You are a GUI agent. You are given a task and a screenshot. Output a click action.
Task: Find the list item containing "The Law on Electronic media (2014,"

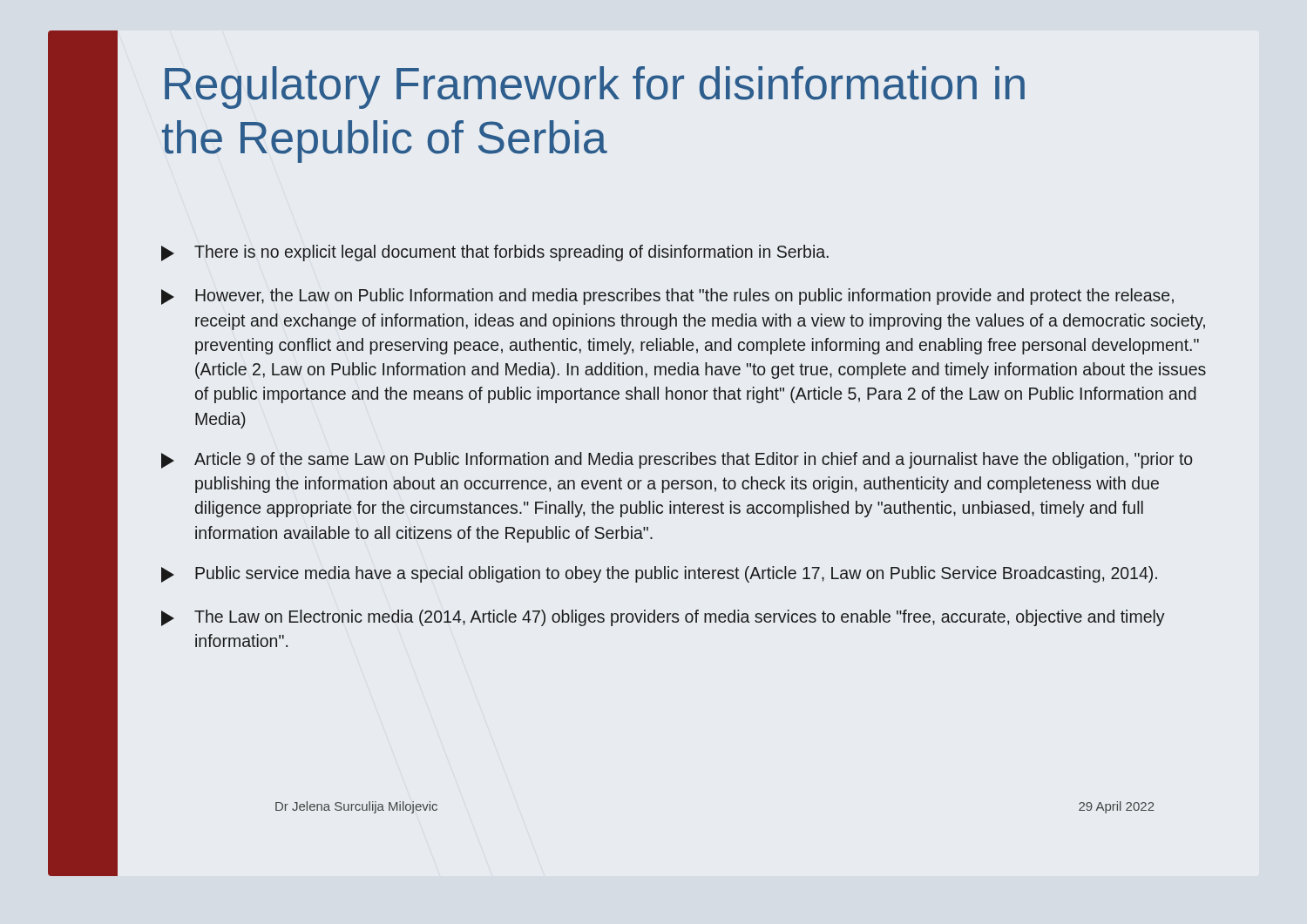click(x=684, y=629)
